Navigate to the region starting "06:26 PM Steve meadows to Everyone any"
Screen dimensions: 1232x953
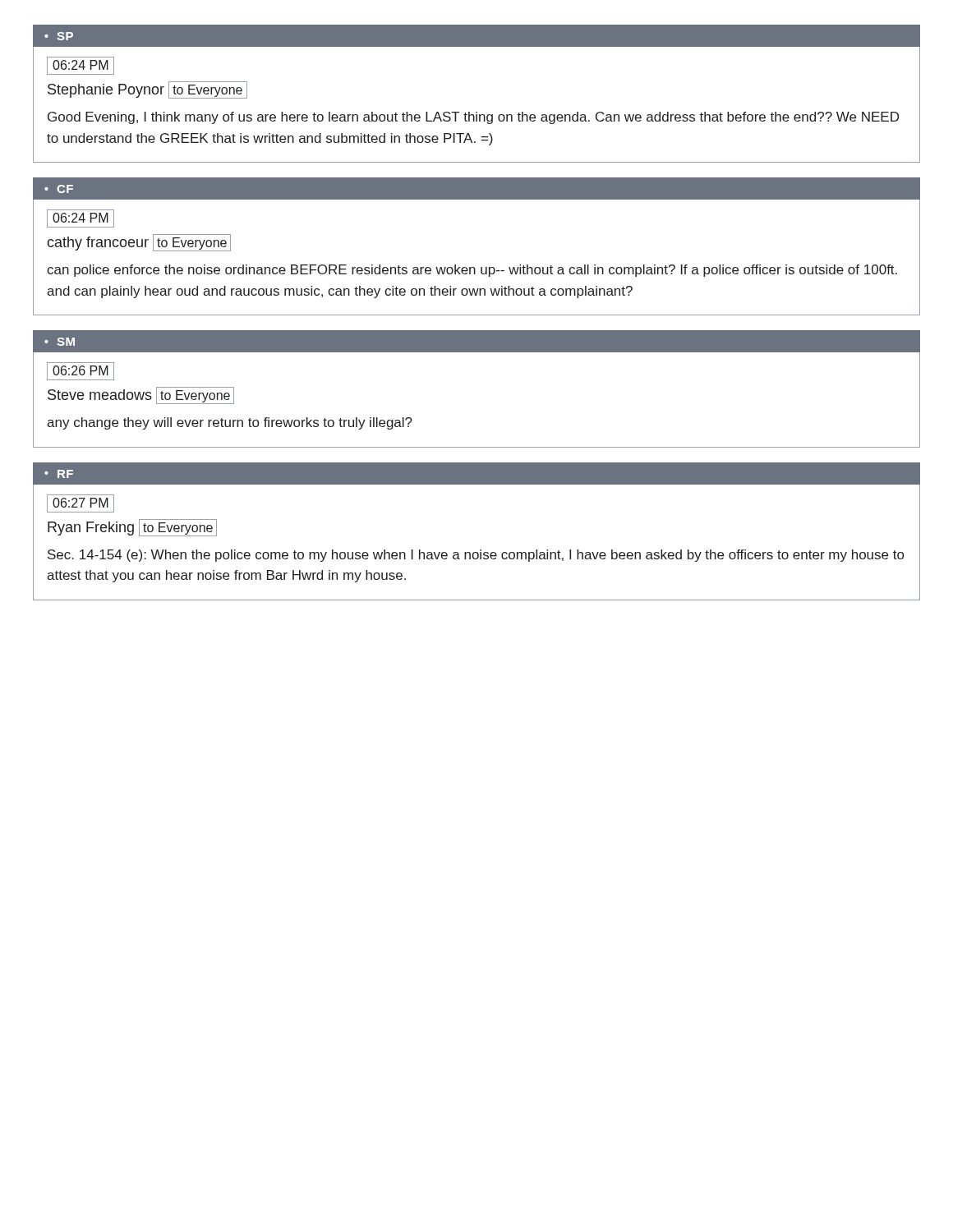81,371
